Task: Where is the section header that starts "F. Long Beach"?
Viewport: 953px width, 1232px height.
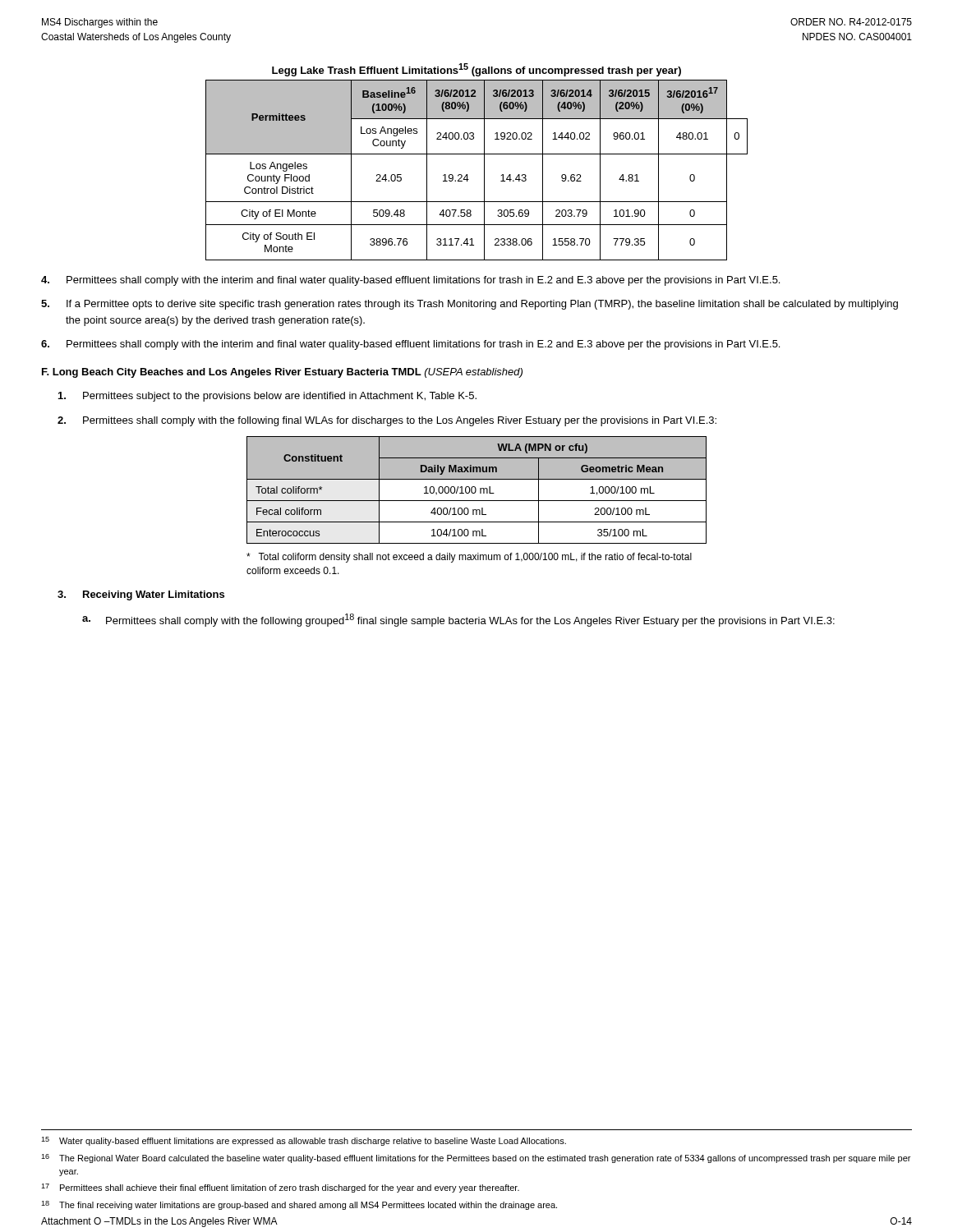Action: [x=282, y=371]
